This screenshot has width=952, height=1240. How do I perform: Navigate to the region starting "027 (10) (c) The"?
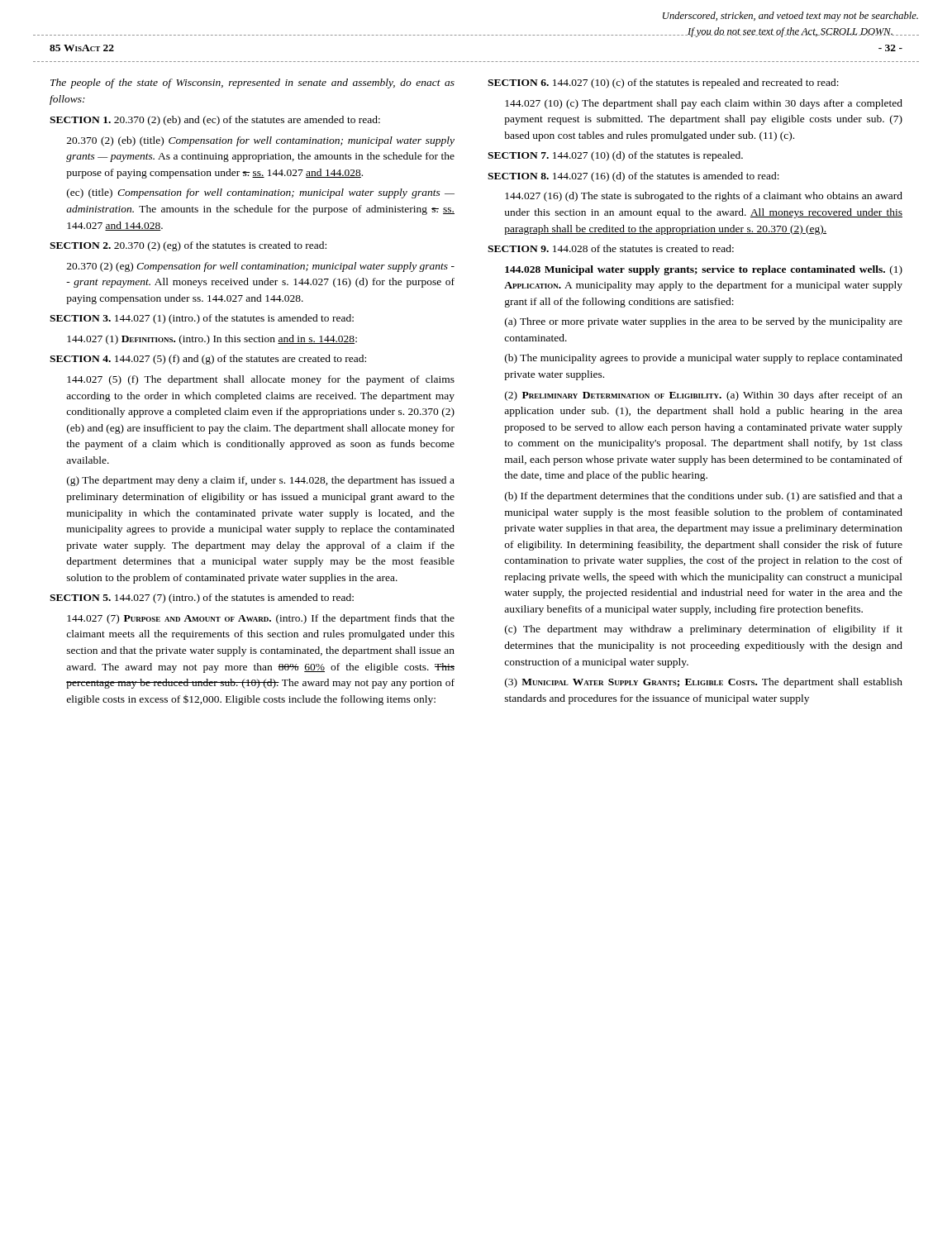[x=703, y=119]
